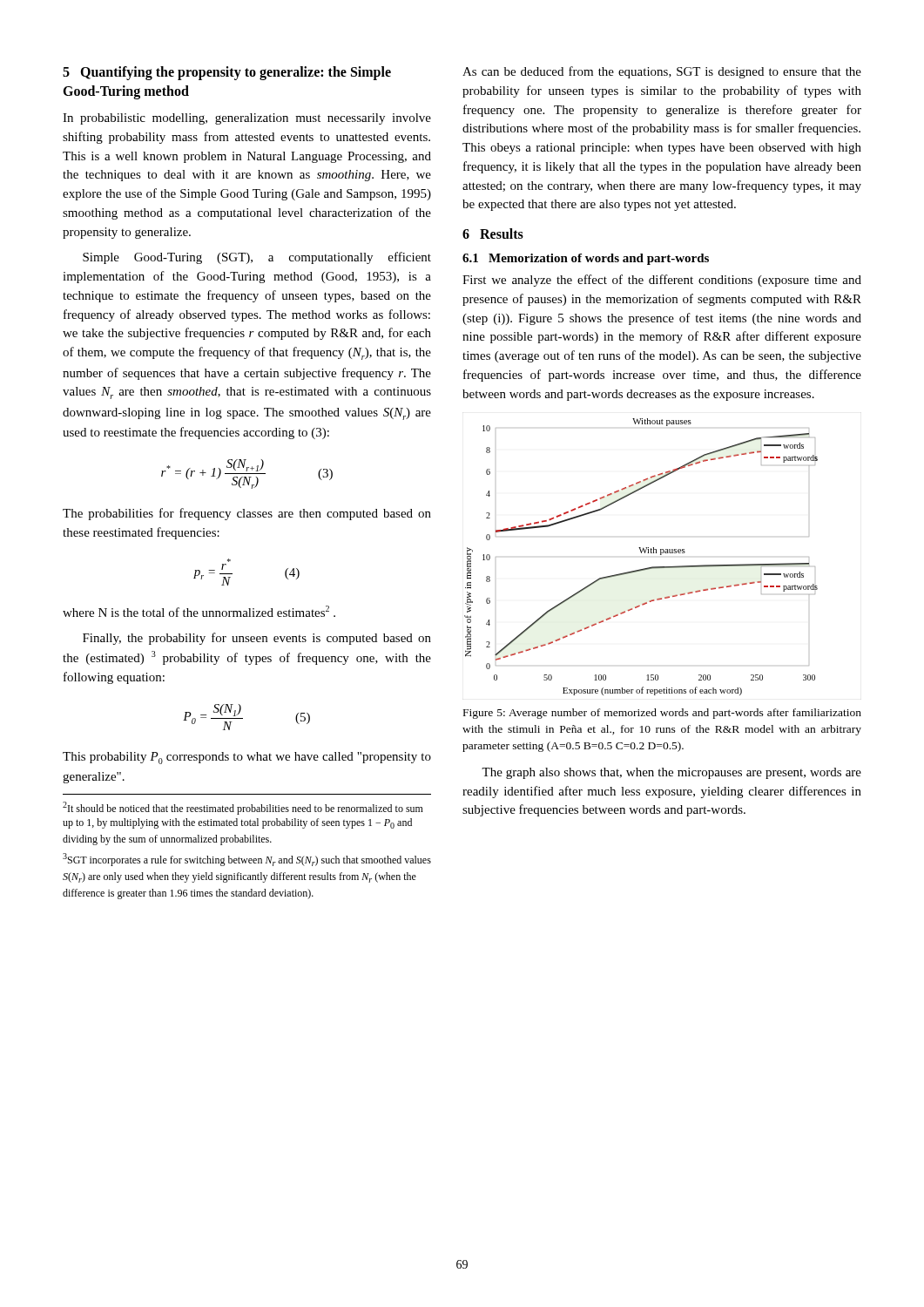Viewport: 924px width, 1307px height.
Task: Locate the section header that opens with "6.1 Memorization of words and"
Action: pos(586,258)
